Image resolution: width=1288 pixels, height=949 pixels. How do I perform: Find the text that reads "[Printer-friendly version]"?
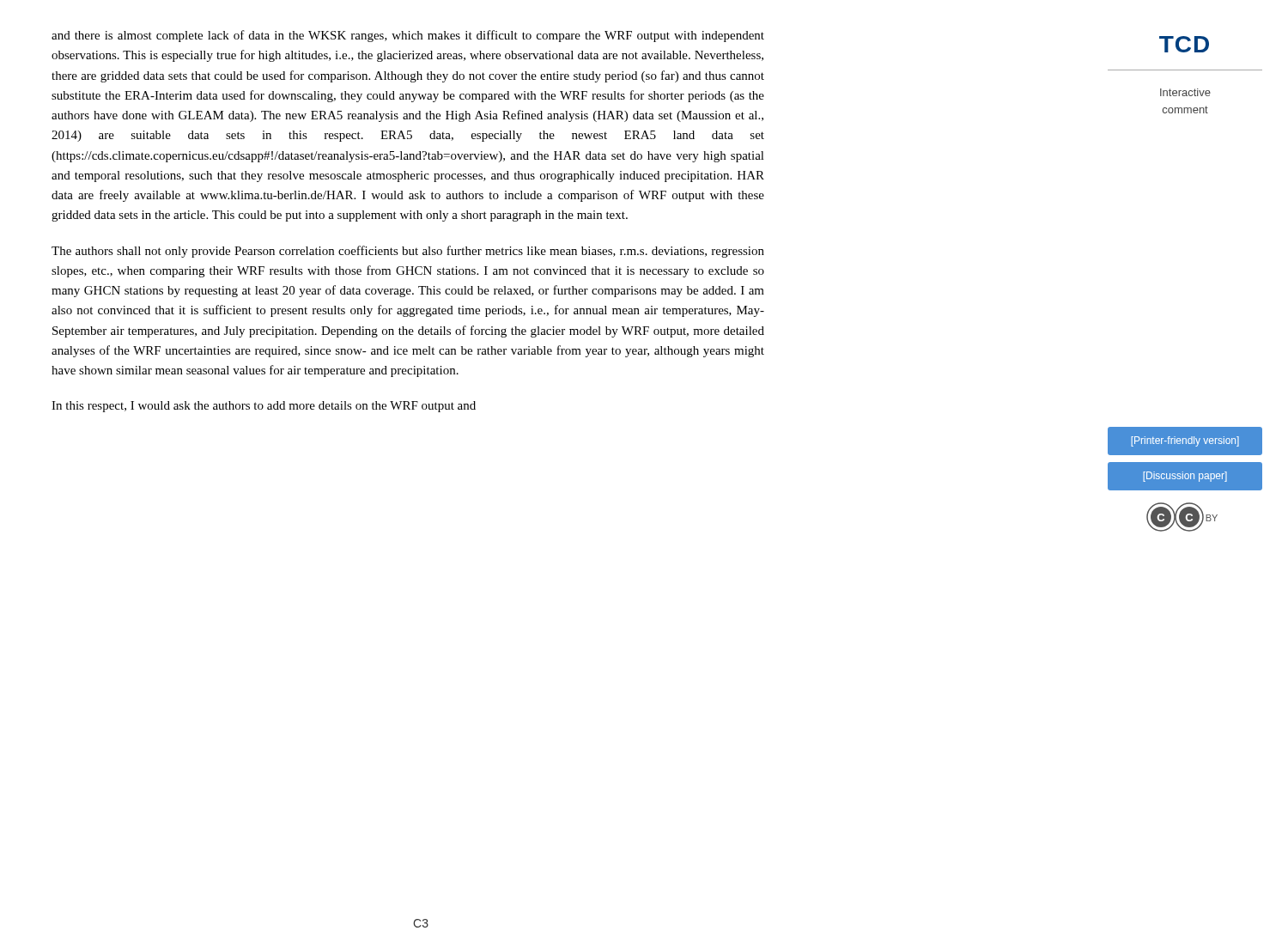[1185, 441]
